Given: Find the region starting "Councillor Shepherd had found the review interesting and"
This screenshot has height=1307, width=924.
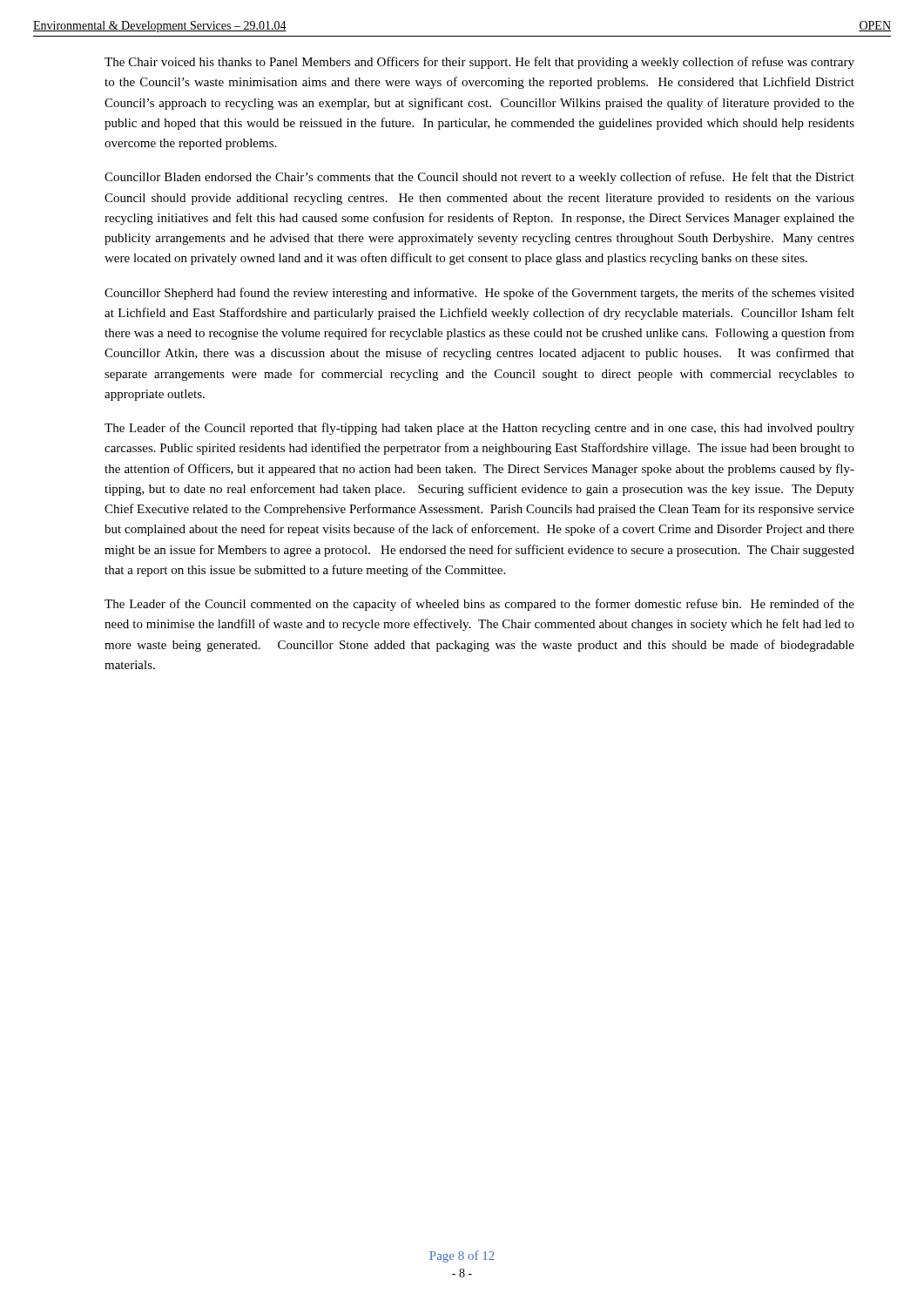Looking at the screenshot, I should click(479, 343).
